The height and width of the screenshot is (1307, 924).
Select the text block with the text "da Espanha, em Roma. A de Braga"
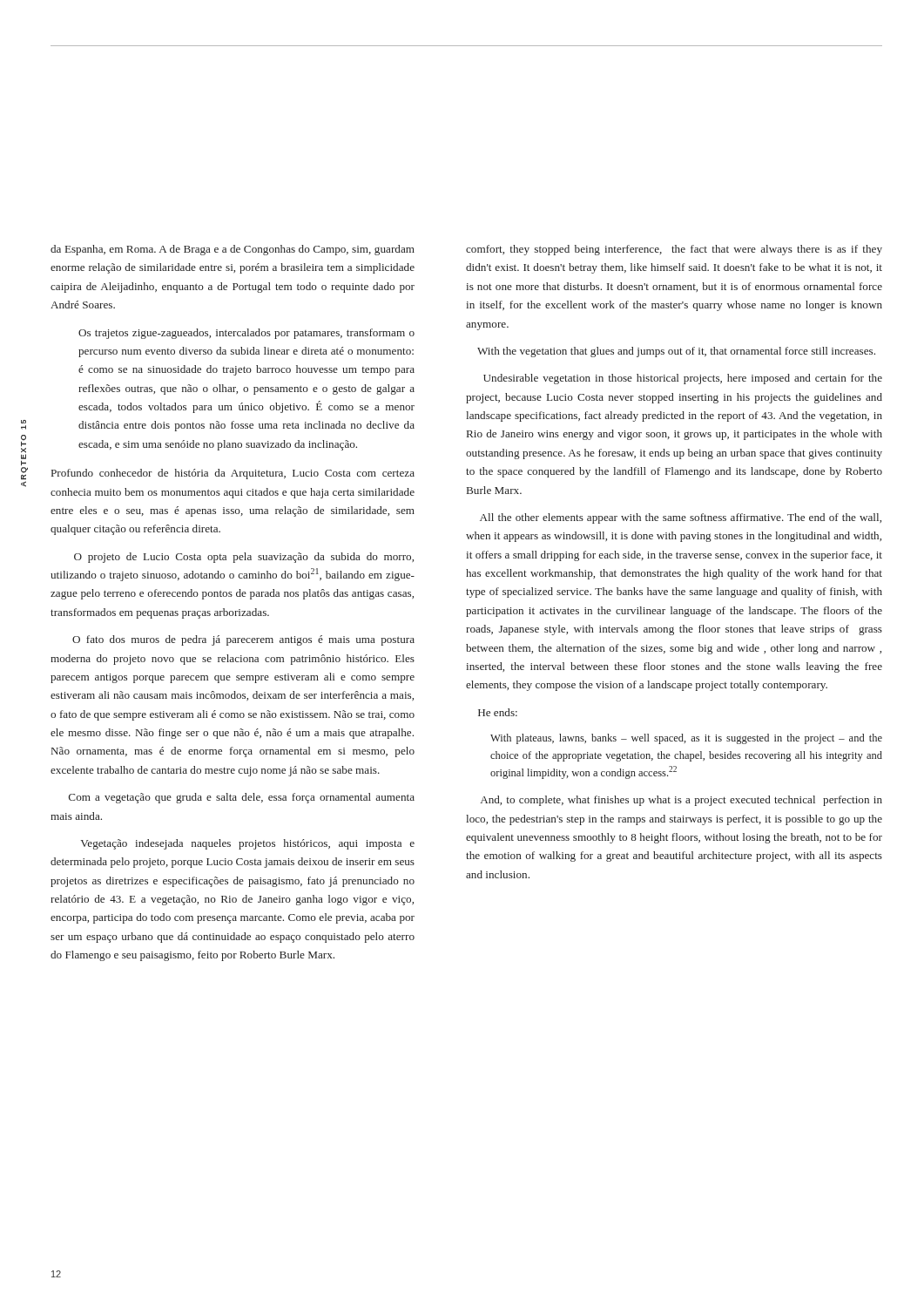click(x=233, y=602)
